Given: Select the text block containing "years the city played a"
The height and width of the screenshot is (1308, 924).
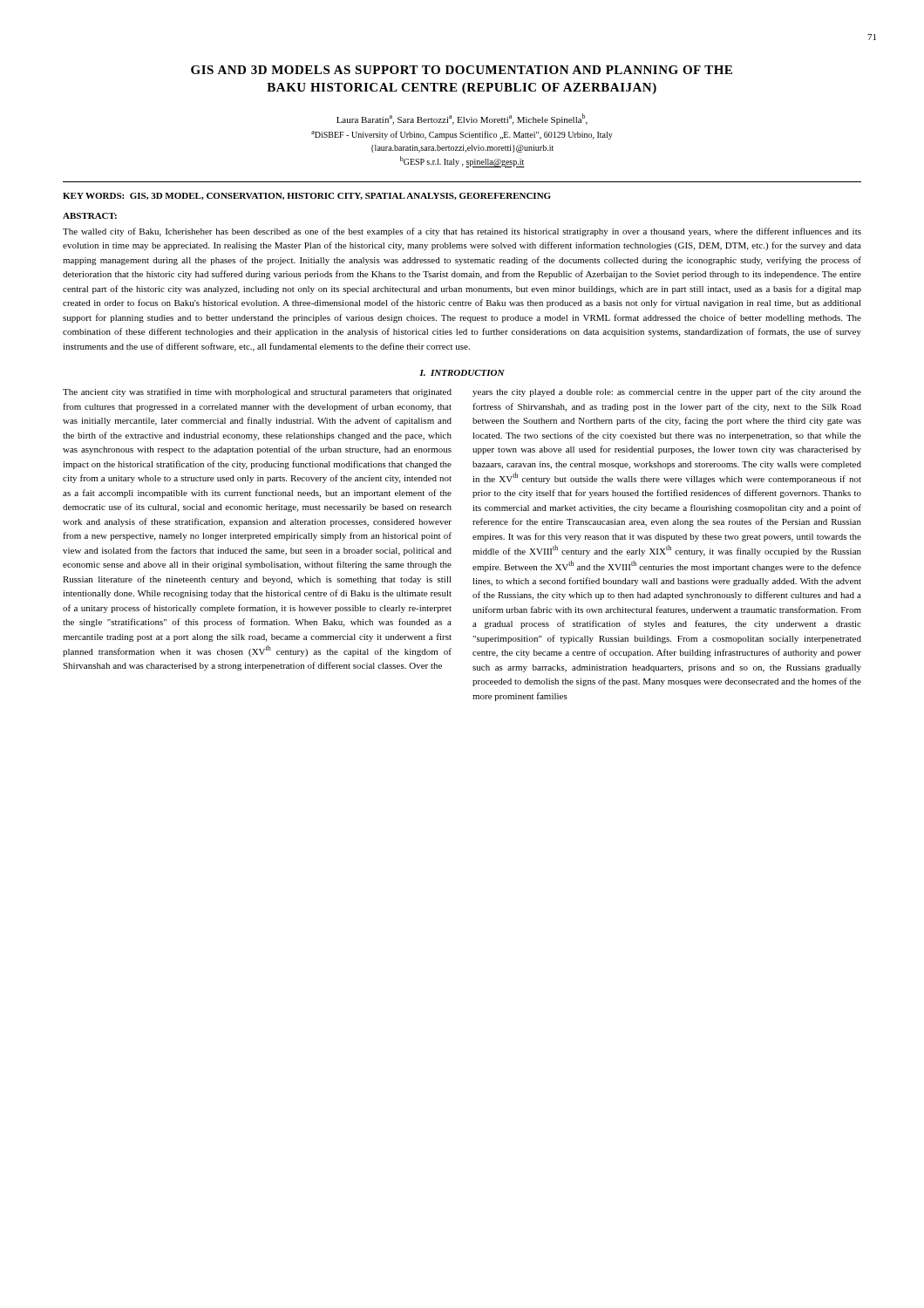Looking at the screenshot, I should [x=667, y=544].
